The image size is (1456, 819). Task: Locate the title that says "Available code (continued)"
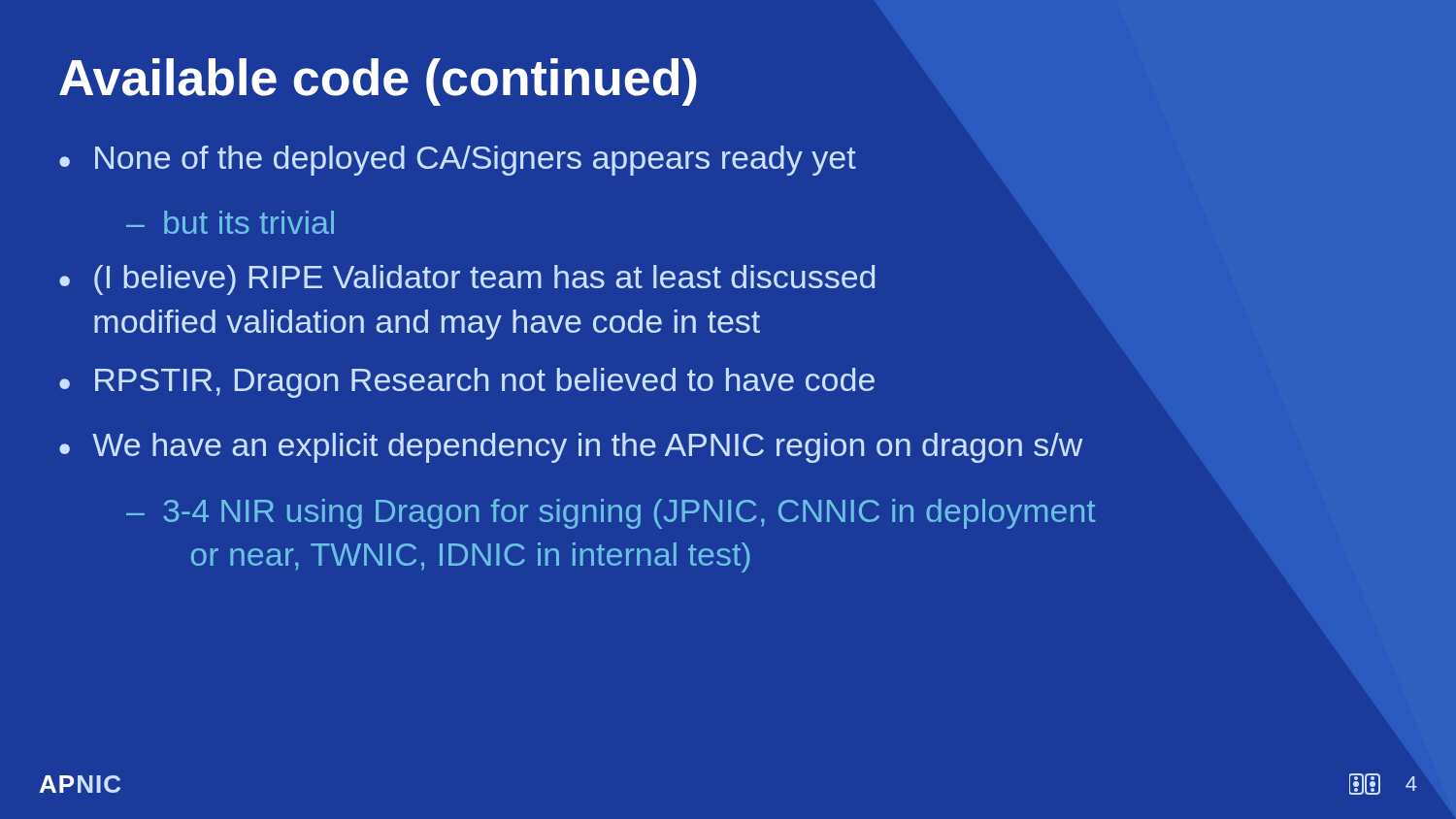(378, 78)
